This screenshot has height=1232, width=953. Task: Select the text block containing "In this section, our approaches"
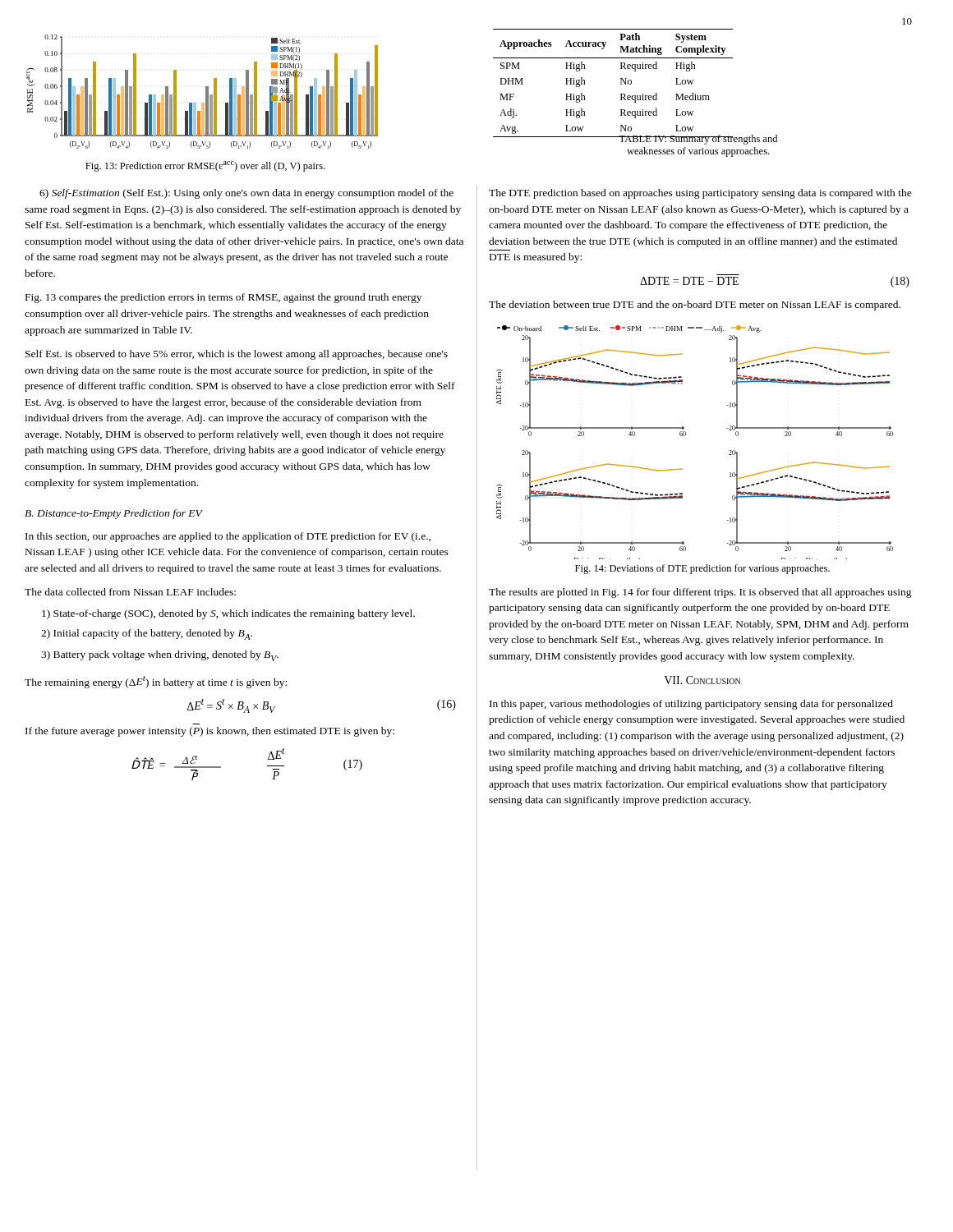click(x=237, y=552)
